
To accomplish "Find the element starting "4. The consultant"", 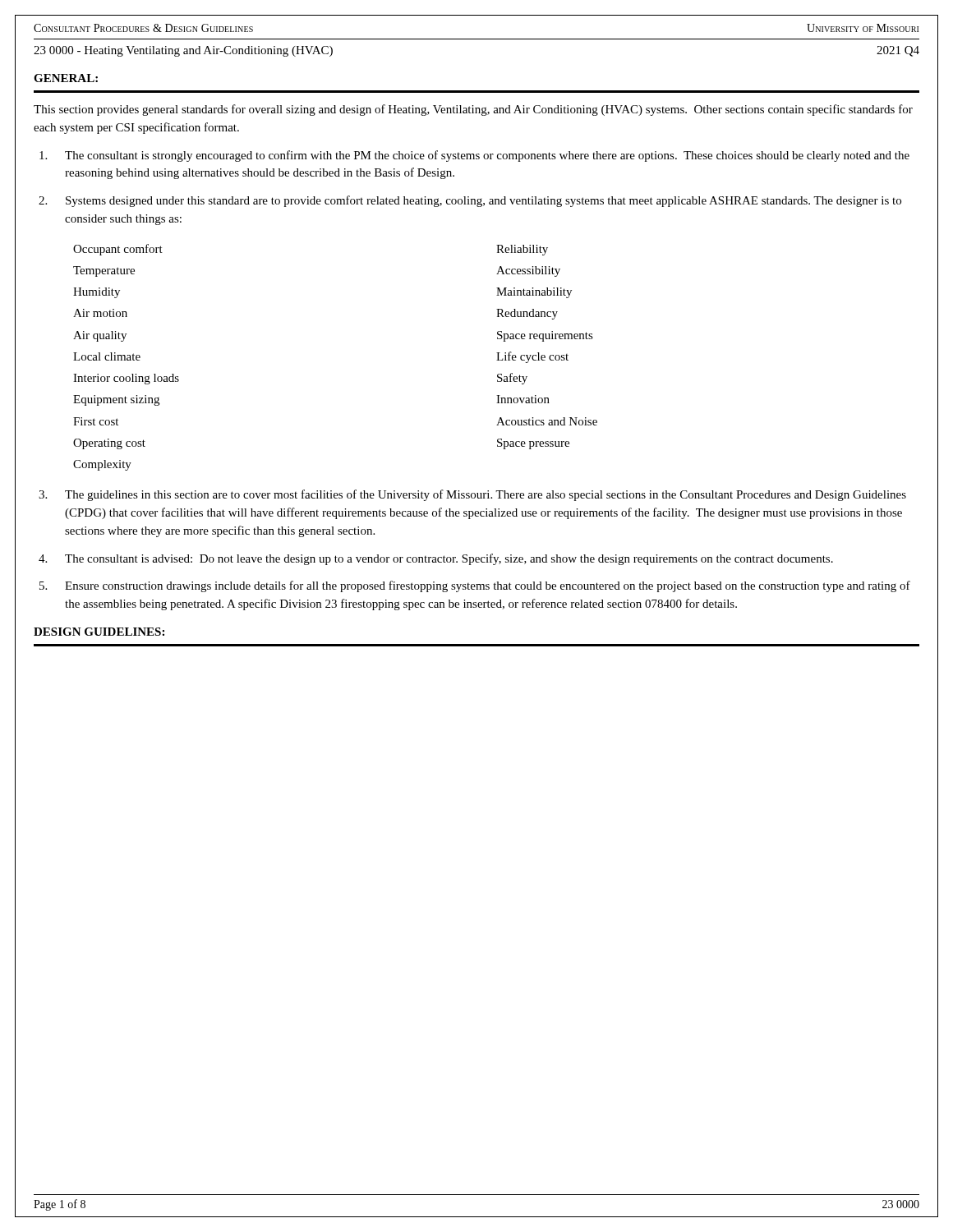I will point(476,559).
